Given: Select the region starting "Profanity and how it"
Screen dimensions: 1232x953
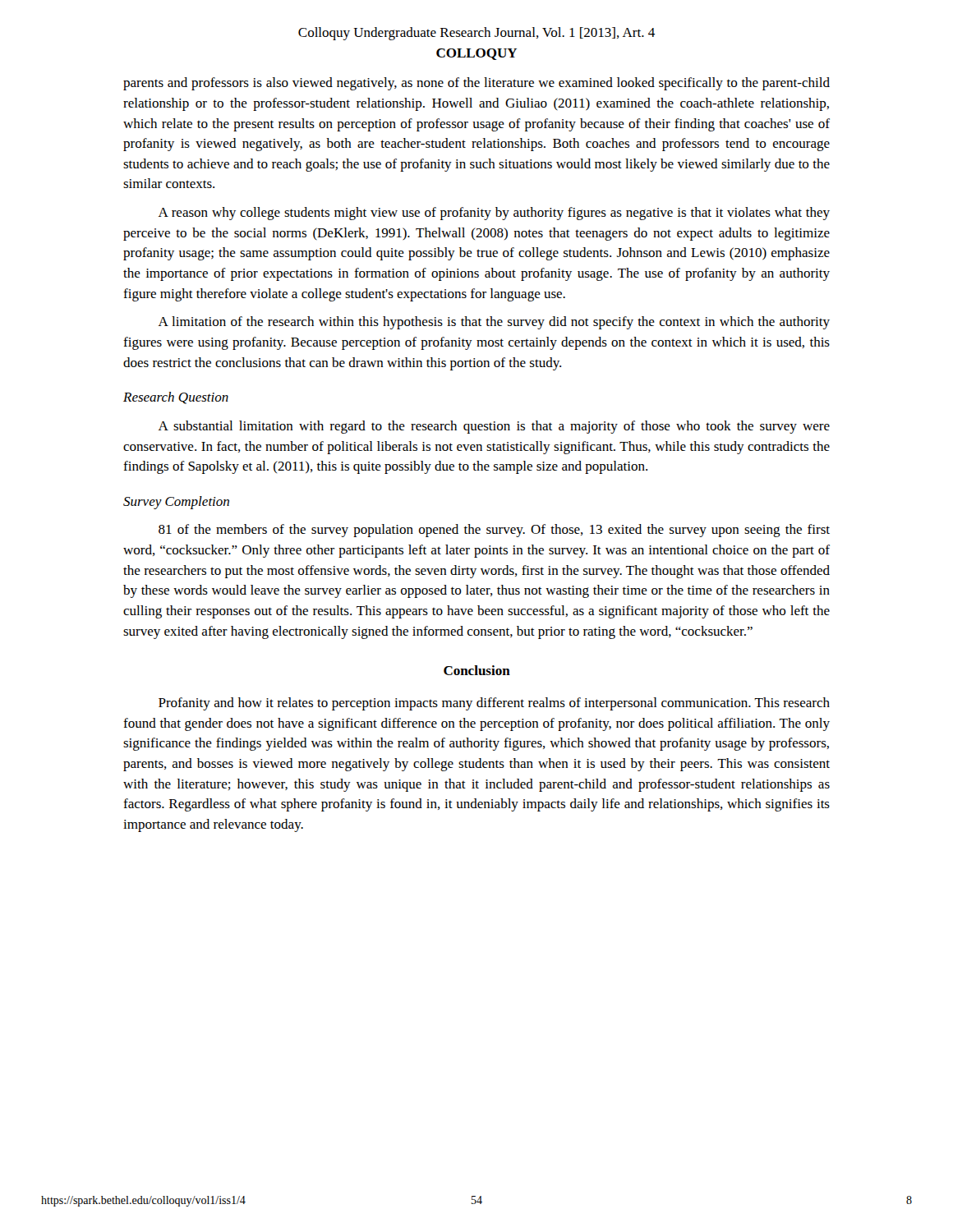Looking at the screenshot, I should tap(476, 764).
